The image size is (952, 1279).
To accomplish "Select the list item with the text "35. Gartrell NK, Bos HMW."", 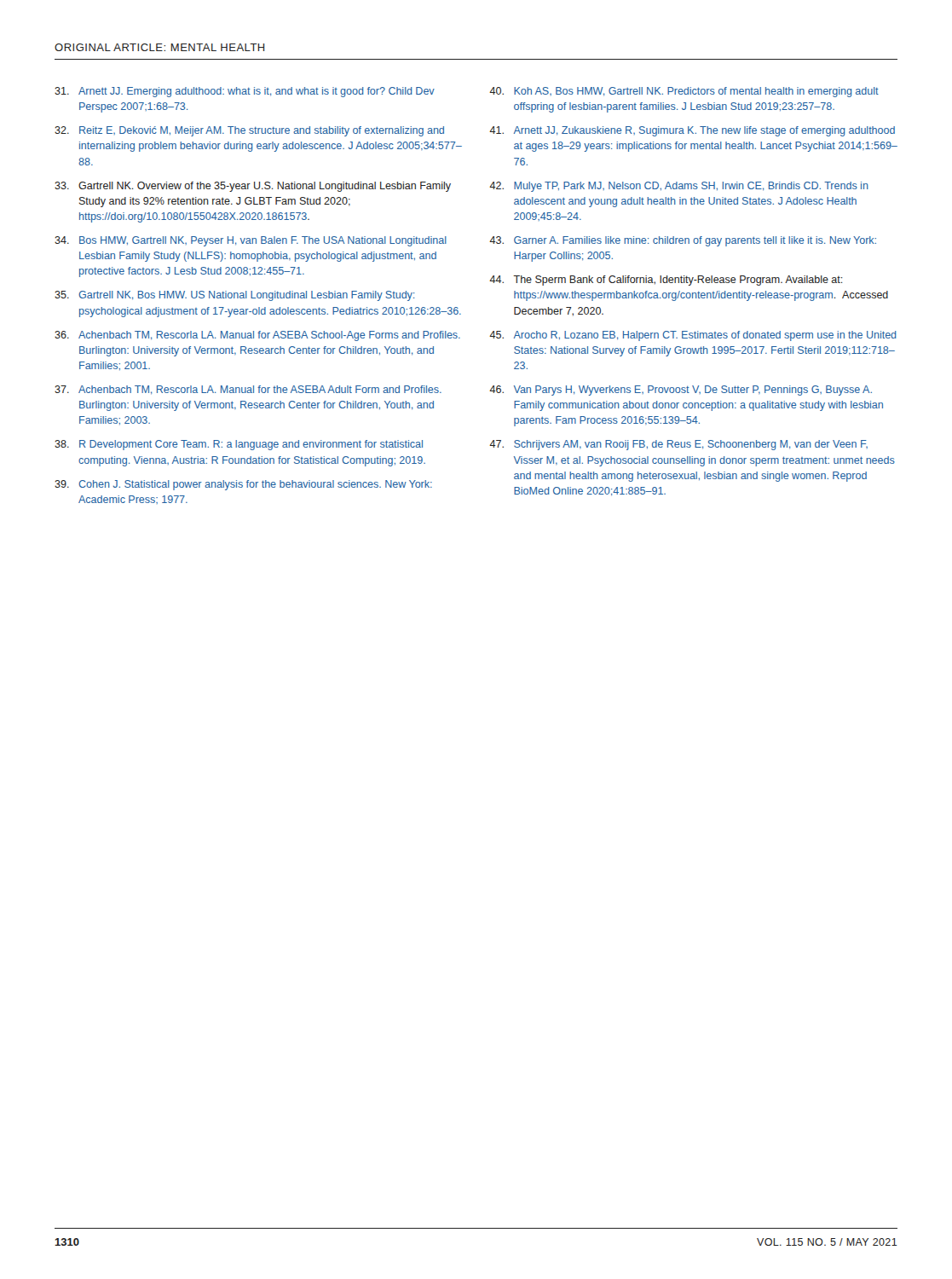I will click(258, 303).
